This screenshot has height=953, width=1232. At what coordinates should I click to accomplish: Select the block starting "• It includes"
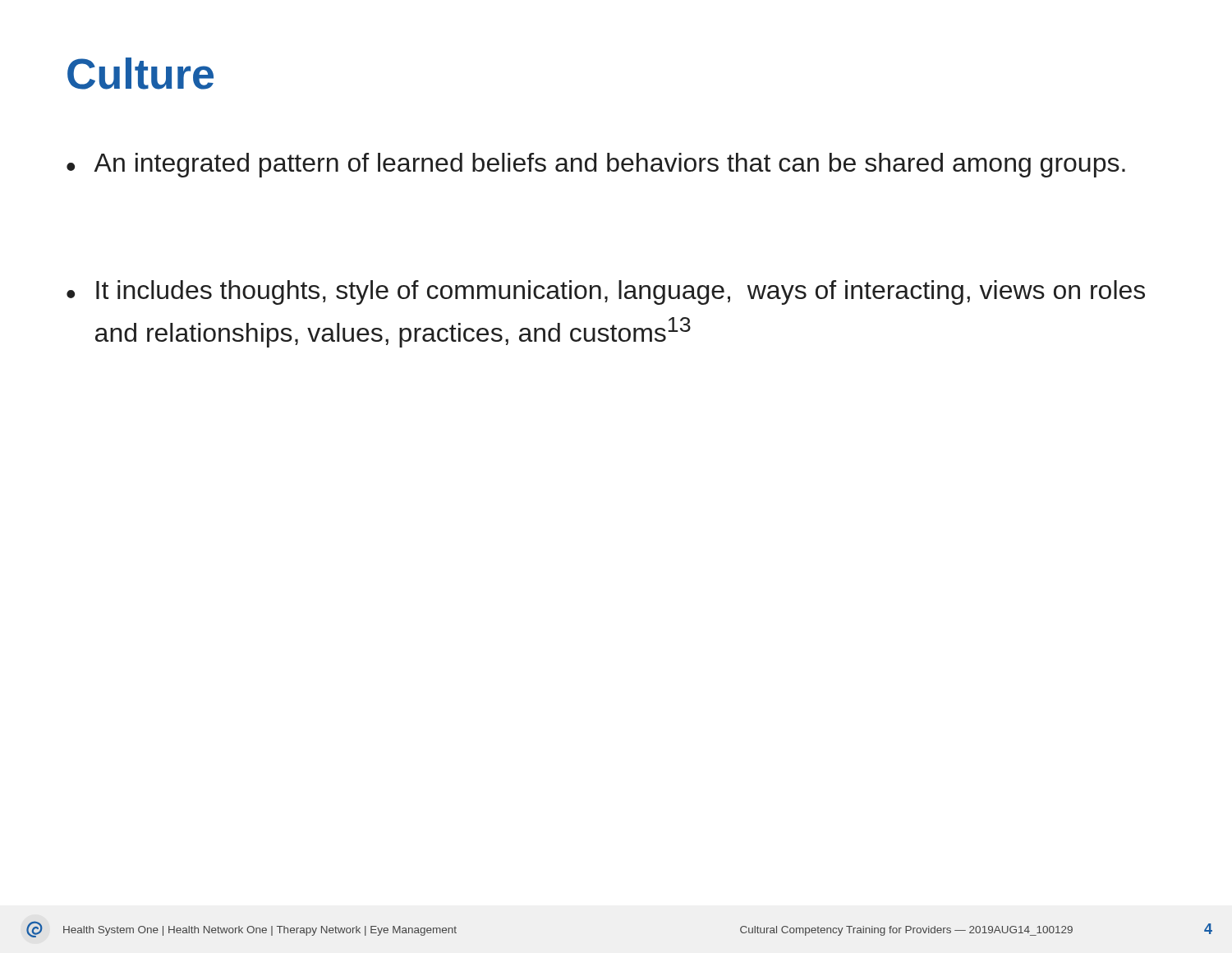[x=608, y=312]
